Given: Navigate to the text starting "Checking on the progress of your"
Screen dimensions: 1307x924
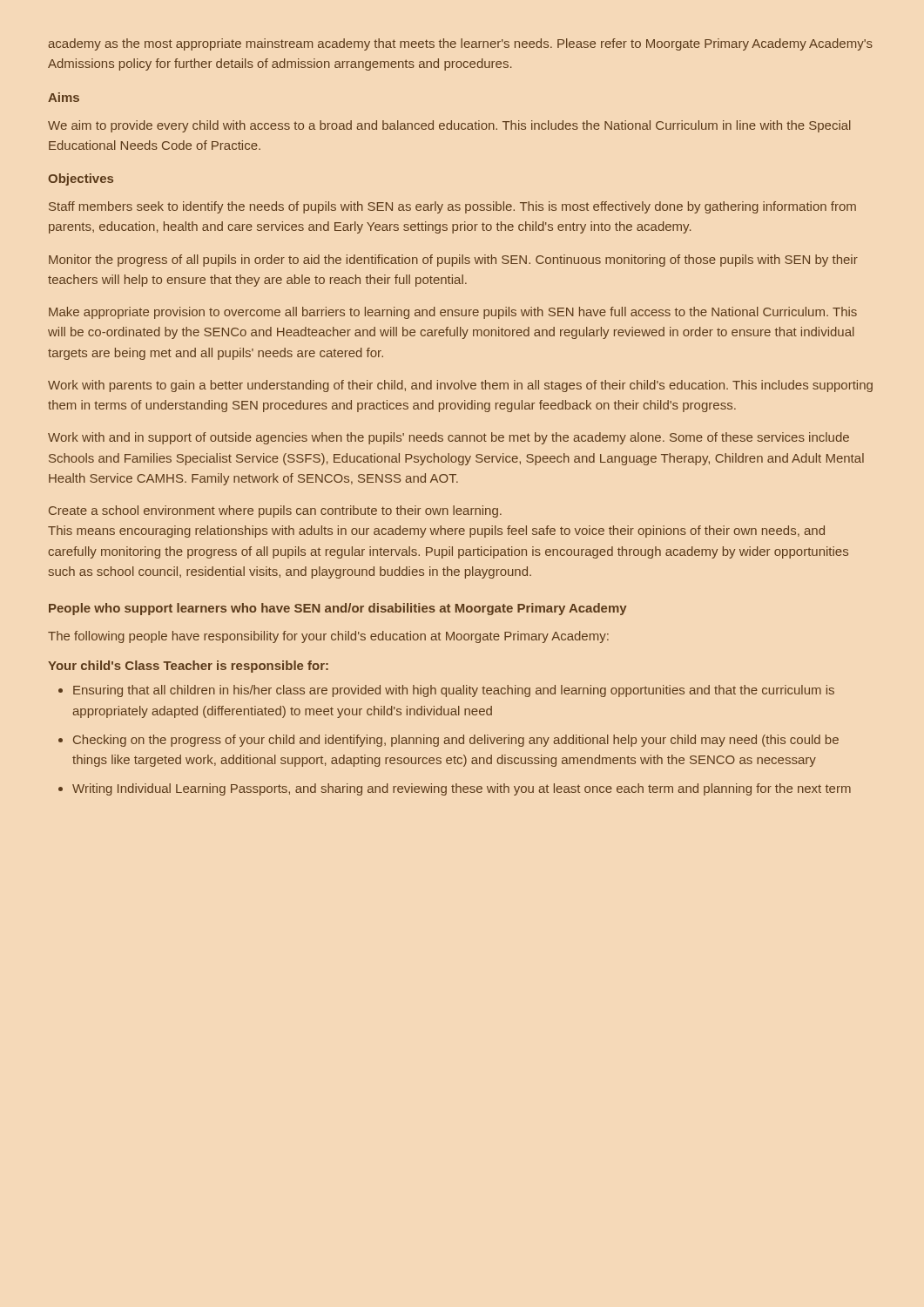Looking at the screenshot, I should (474, 749).
